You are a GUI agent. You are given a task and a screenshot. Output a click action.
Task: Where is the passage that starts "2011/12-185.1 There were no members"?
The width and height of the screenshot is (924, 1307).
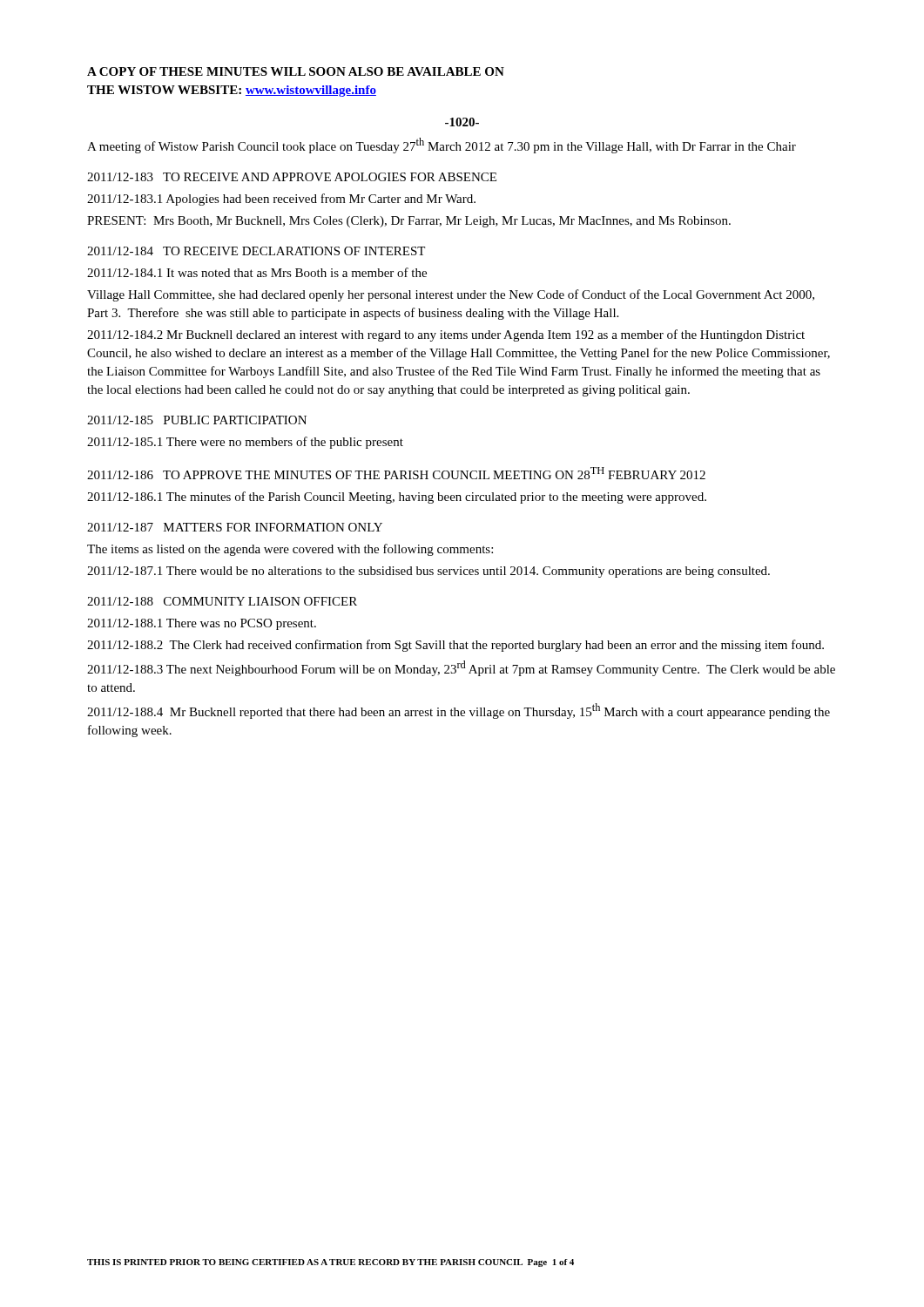coord(245,443)
